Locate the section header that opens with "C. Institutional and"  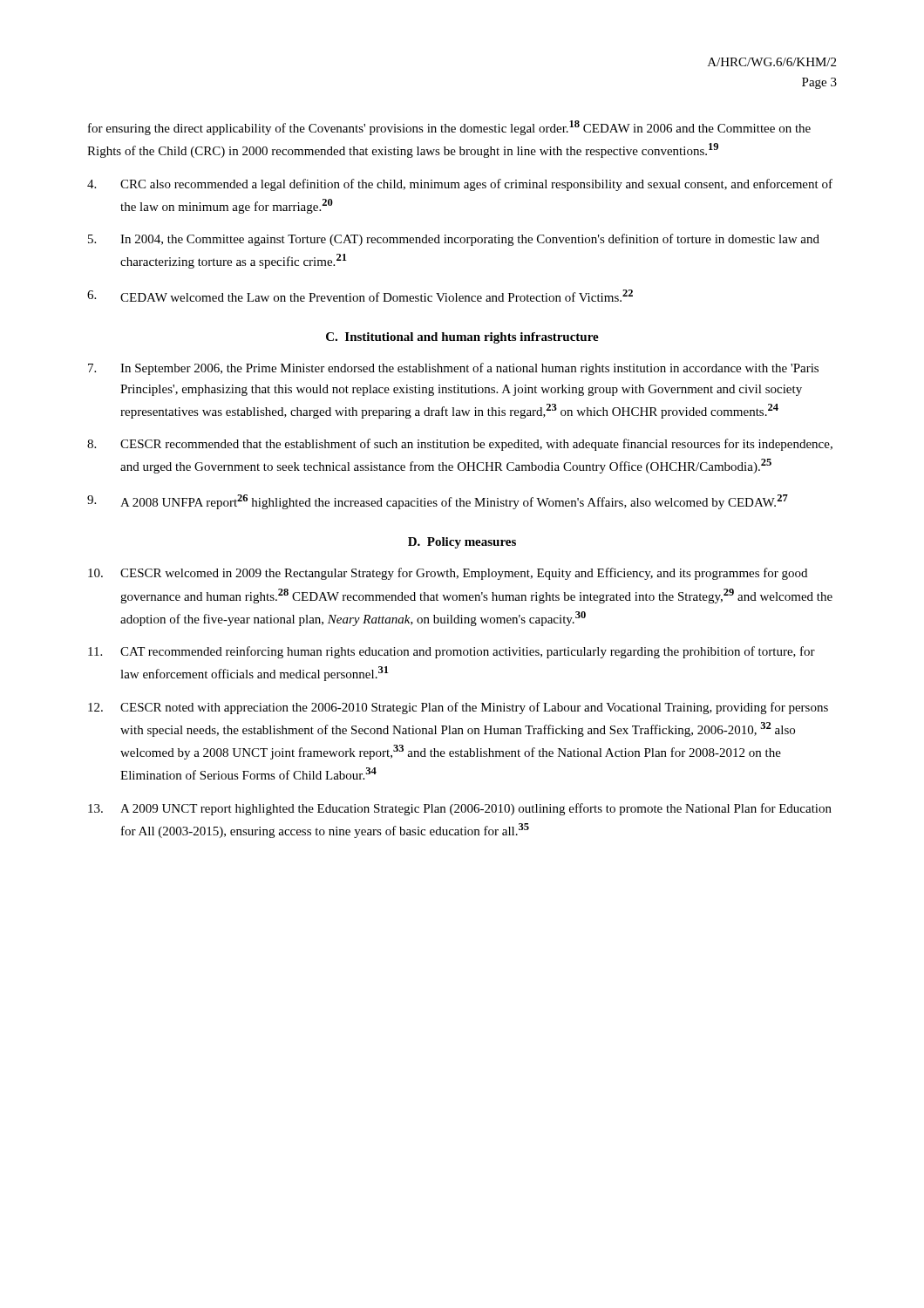point(462,336)
